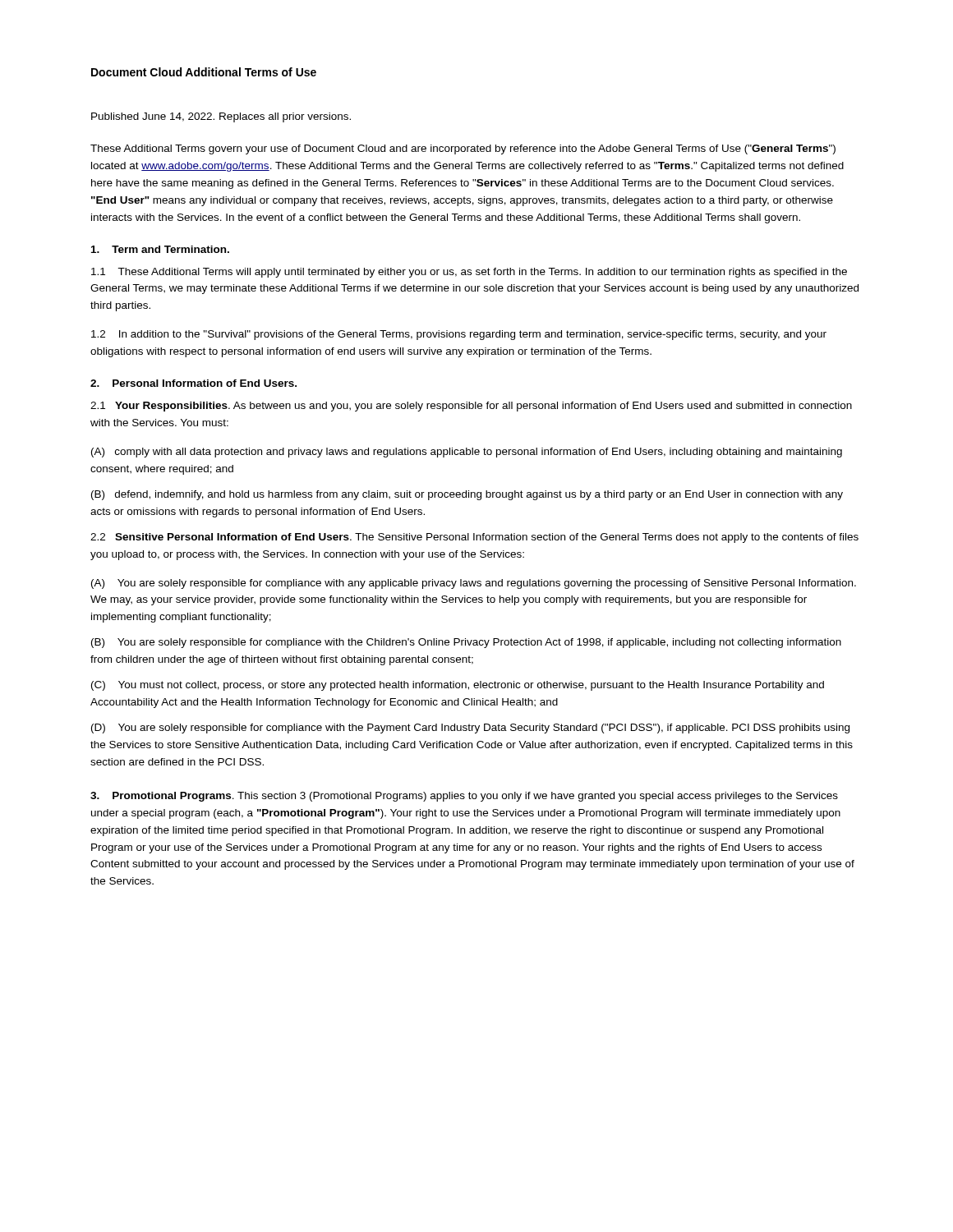
Task: Find the region starting "(A) comply with all data protection"
Action: coord(466,460)
